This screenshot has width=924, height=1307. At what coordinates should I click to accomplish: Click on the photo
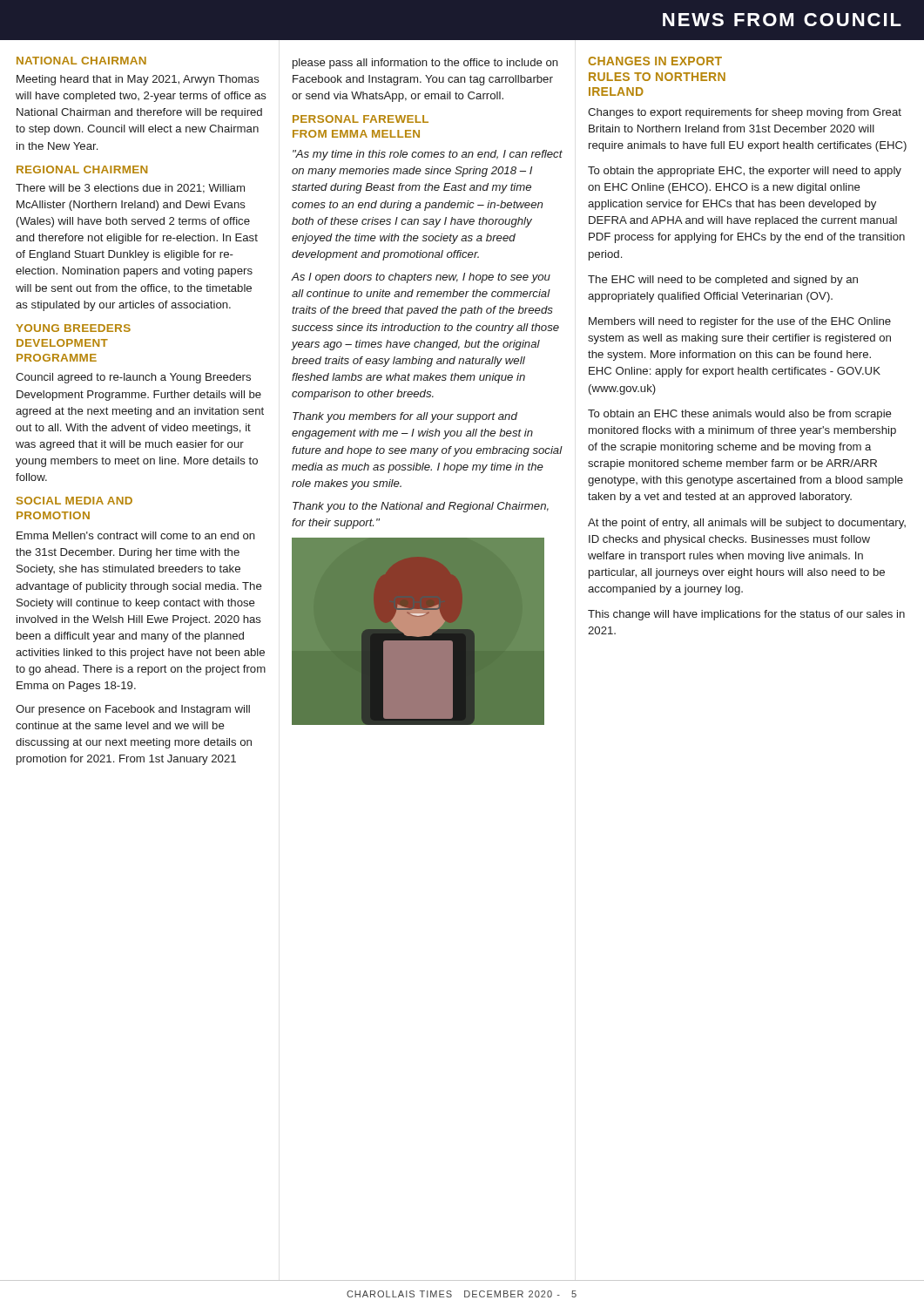coord(418,631)
